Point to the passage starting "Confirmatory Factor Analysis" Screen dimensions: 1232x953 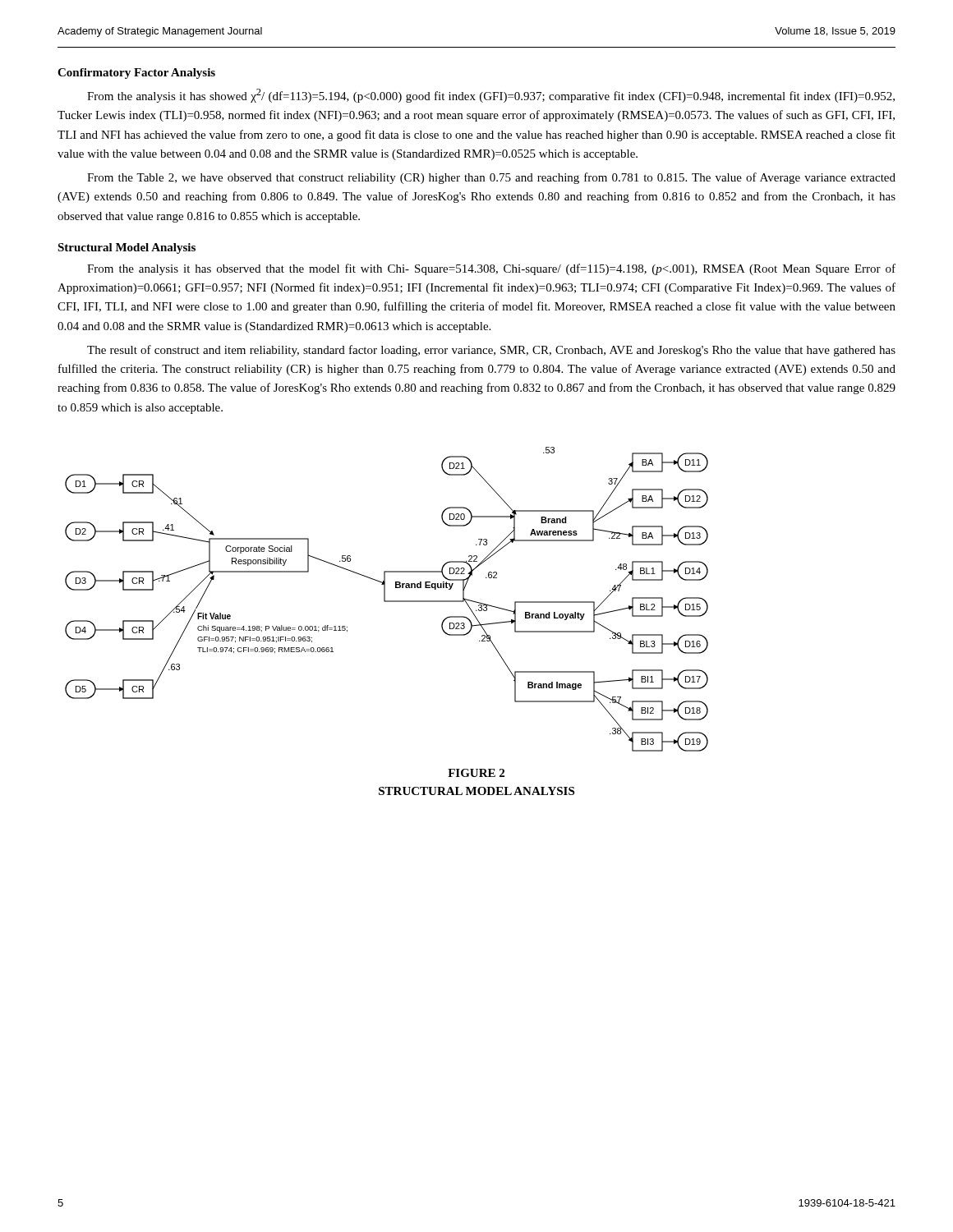coord(136,72)
